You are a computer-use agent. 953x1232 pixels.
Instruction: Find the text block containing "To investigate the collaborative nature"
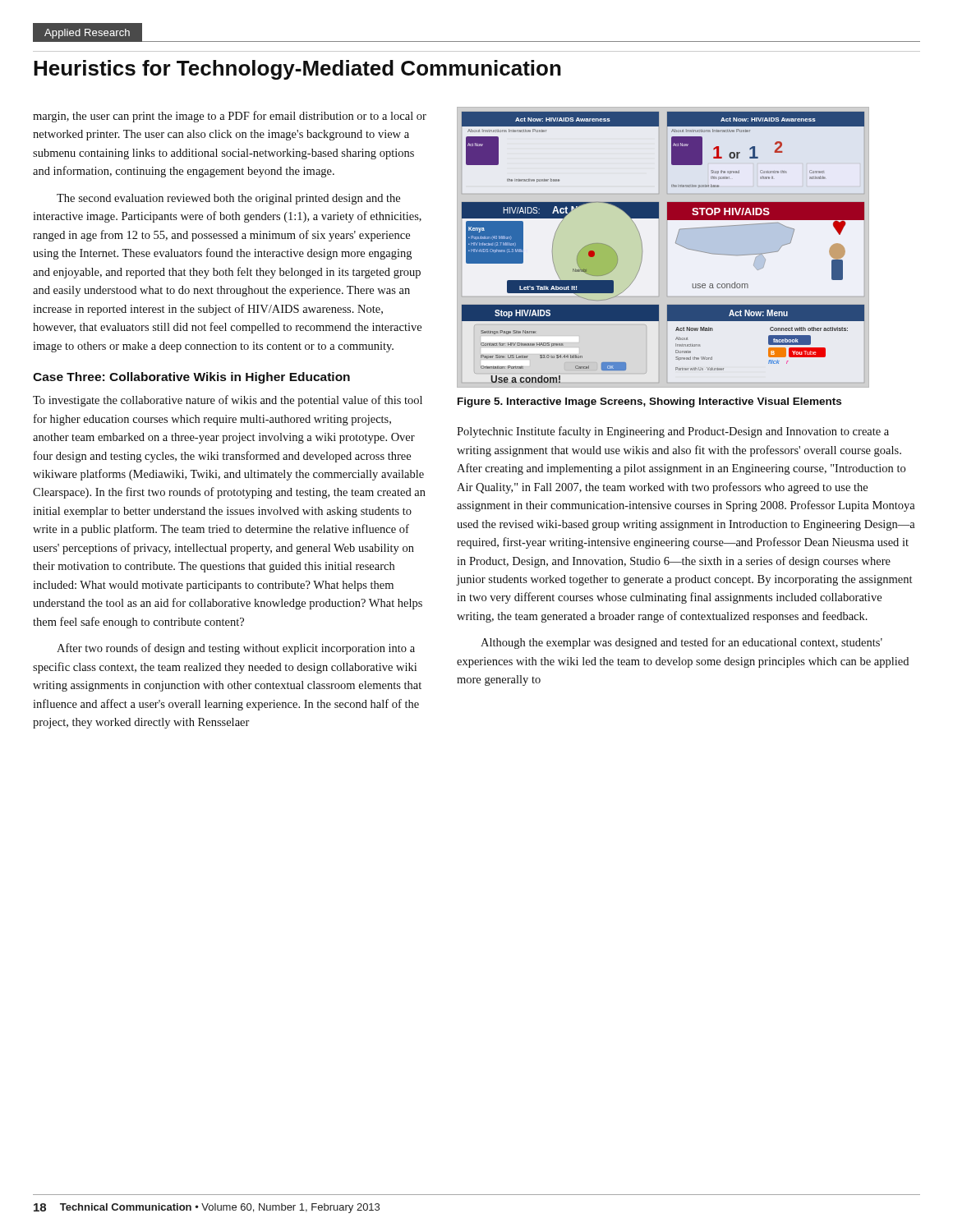coord(229,511)
